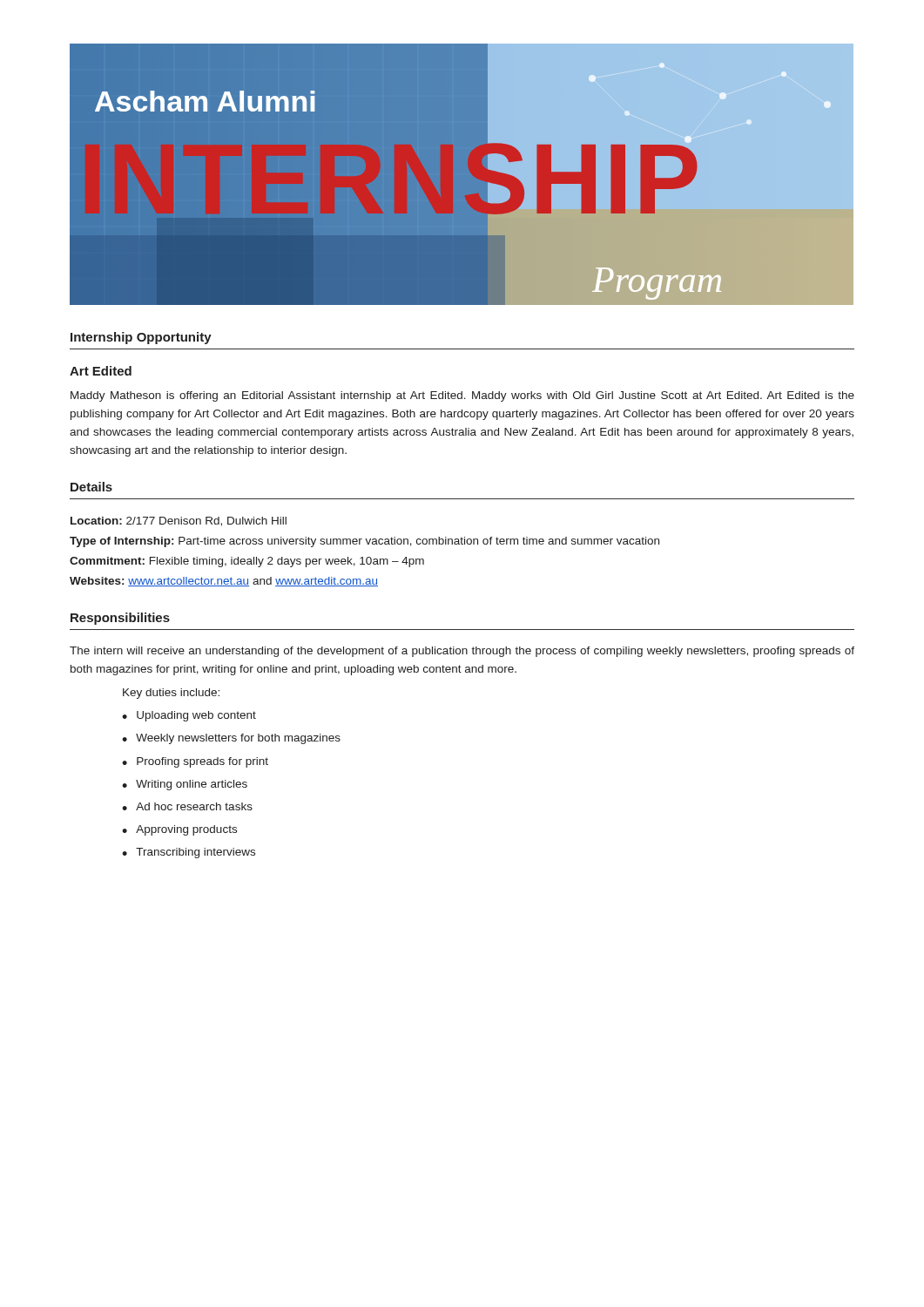The height and width of the screenshot is (1307, 924).
Task: Find the passage starting "Internship Opportunity"
Action: coord(140,337)
